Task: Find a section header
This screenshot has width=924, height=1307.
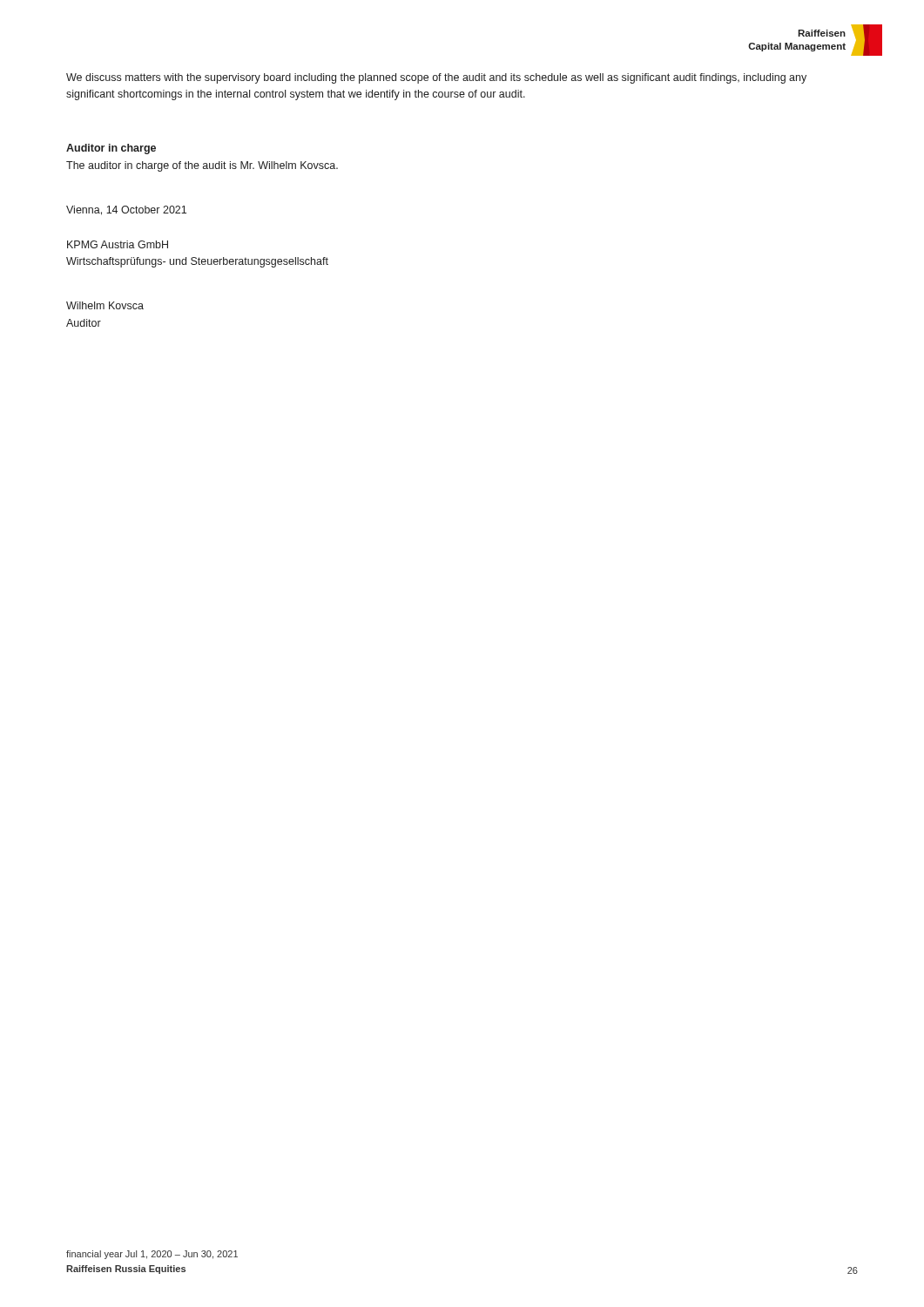Action: click(x=111, y=148)
